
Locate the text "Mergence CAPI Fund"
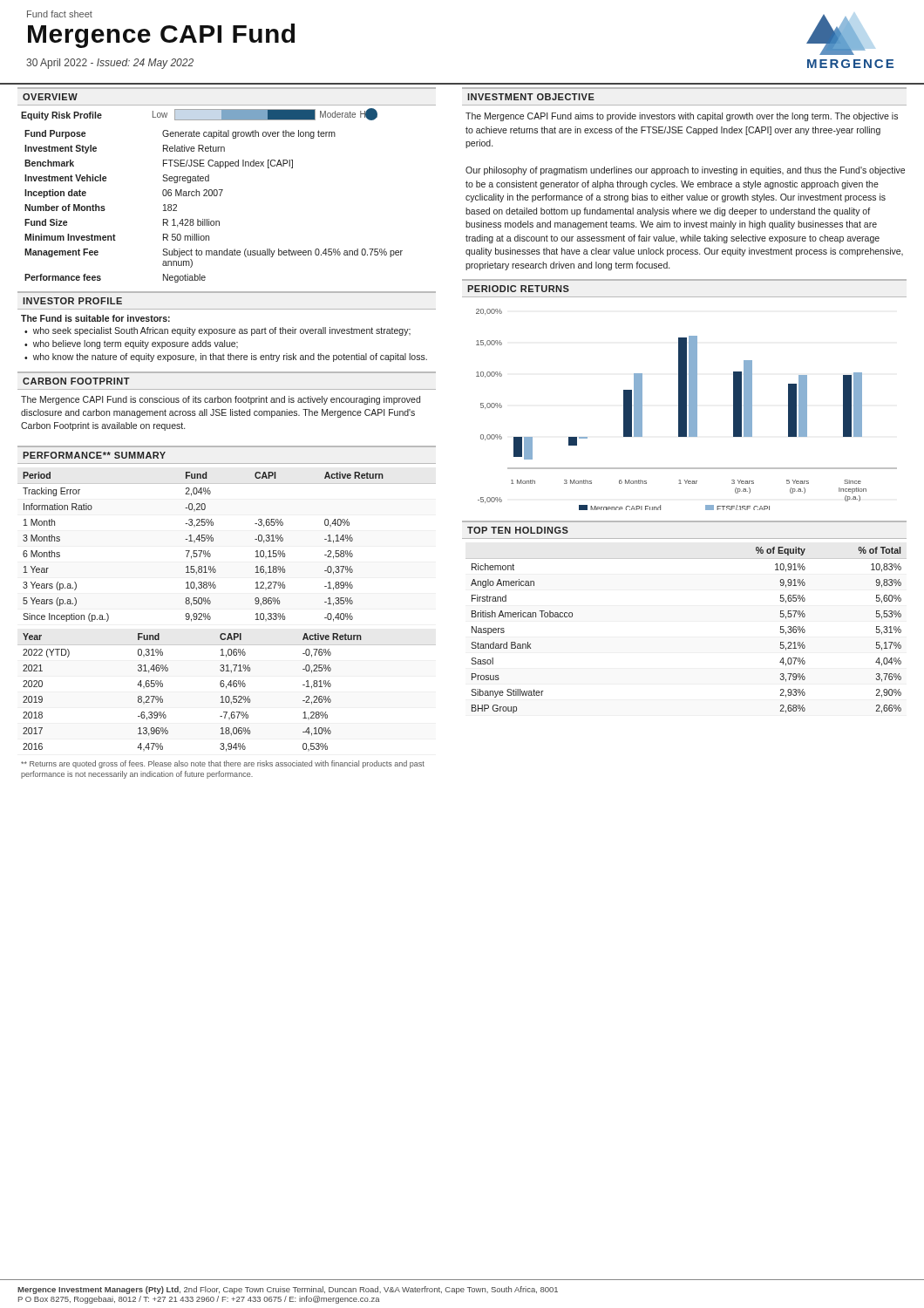click(162, 34)
